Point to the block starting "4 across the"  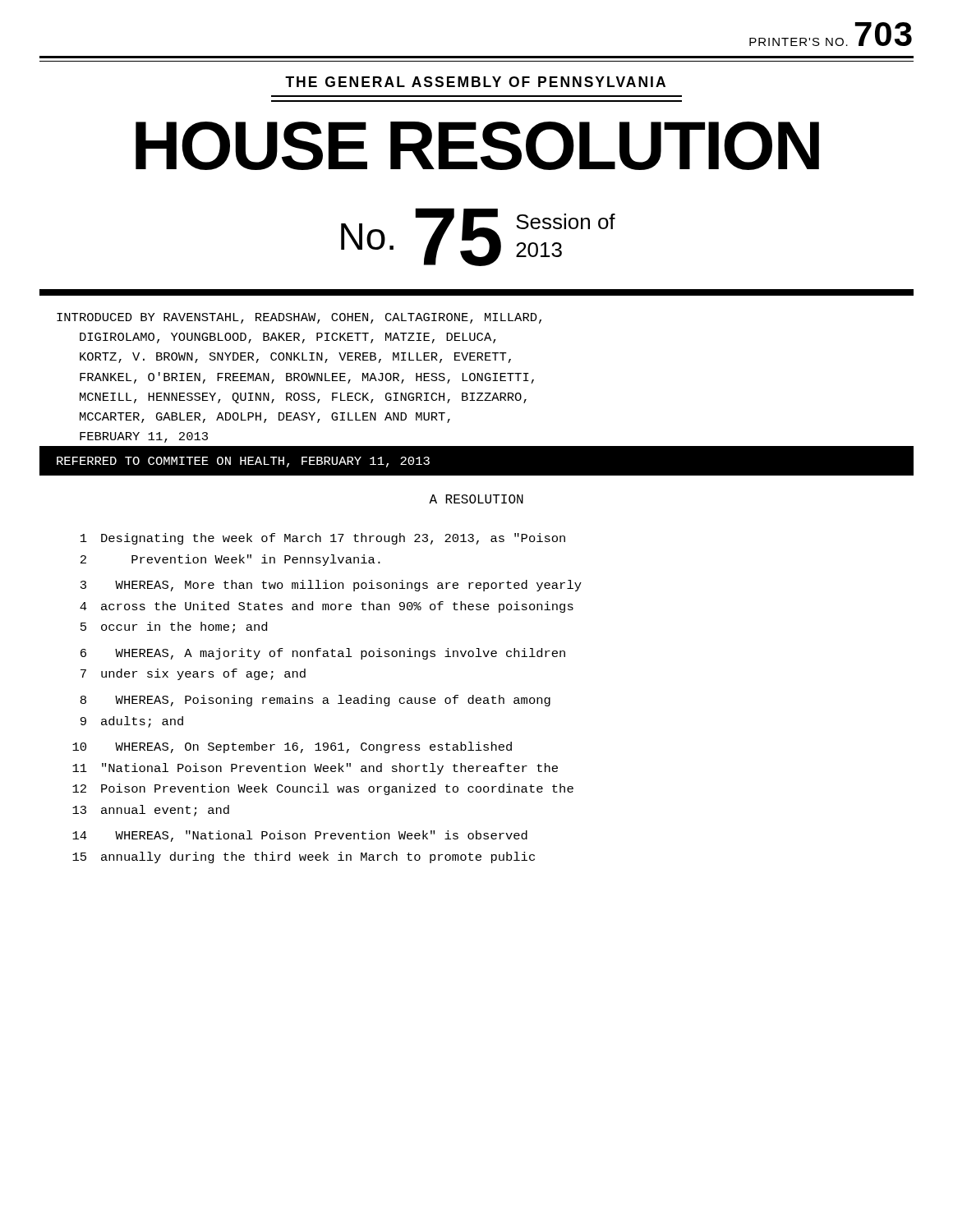315,607
